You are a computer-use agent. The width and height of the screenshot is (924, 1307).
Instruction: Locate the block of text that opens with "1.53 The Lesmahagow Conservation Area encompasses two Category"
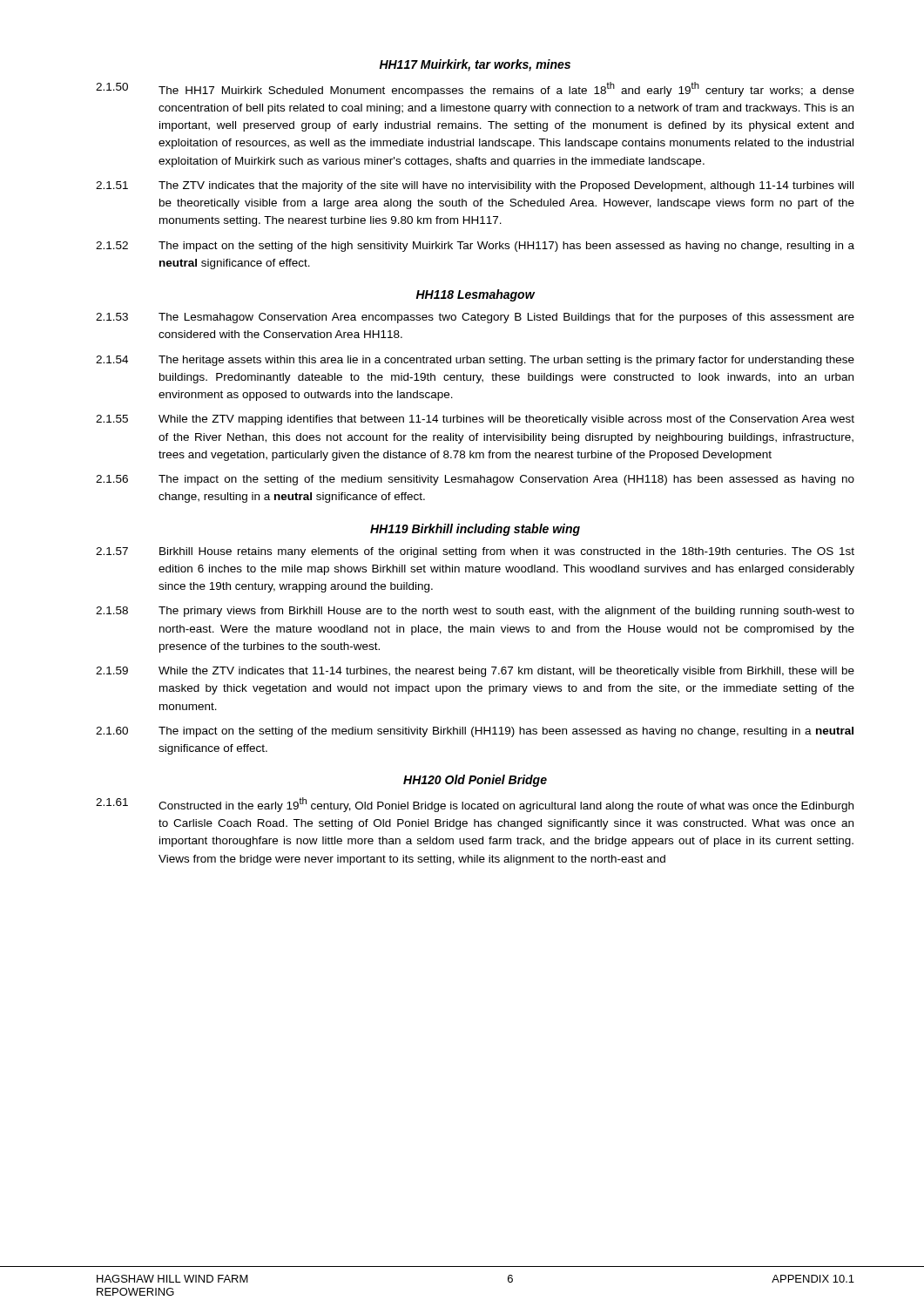[475, 326]
